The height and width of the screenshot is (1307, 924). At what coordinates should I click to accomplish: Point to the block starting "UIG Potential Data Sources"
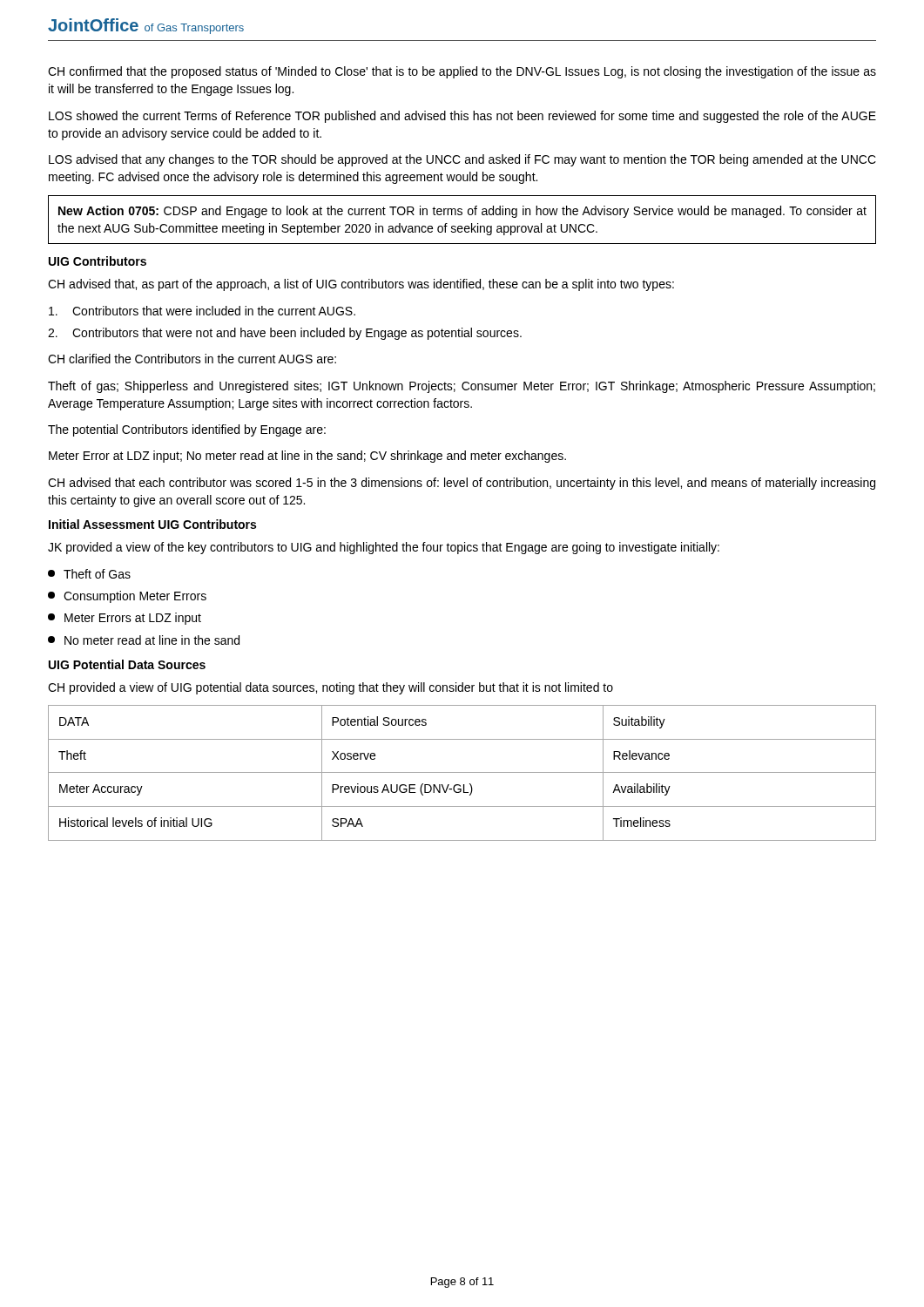[127, 665]
